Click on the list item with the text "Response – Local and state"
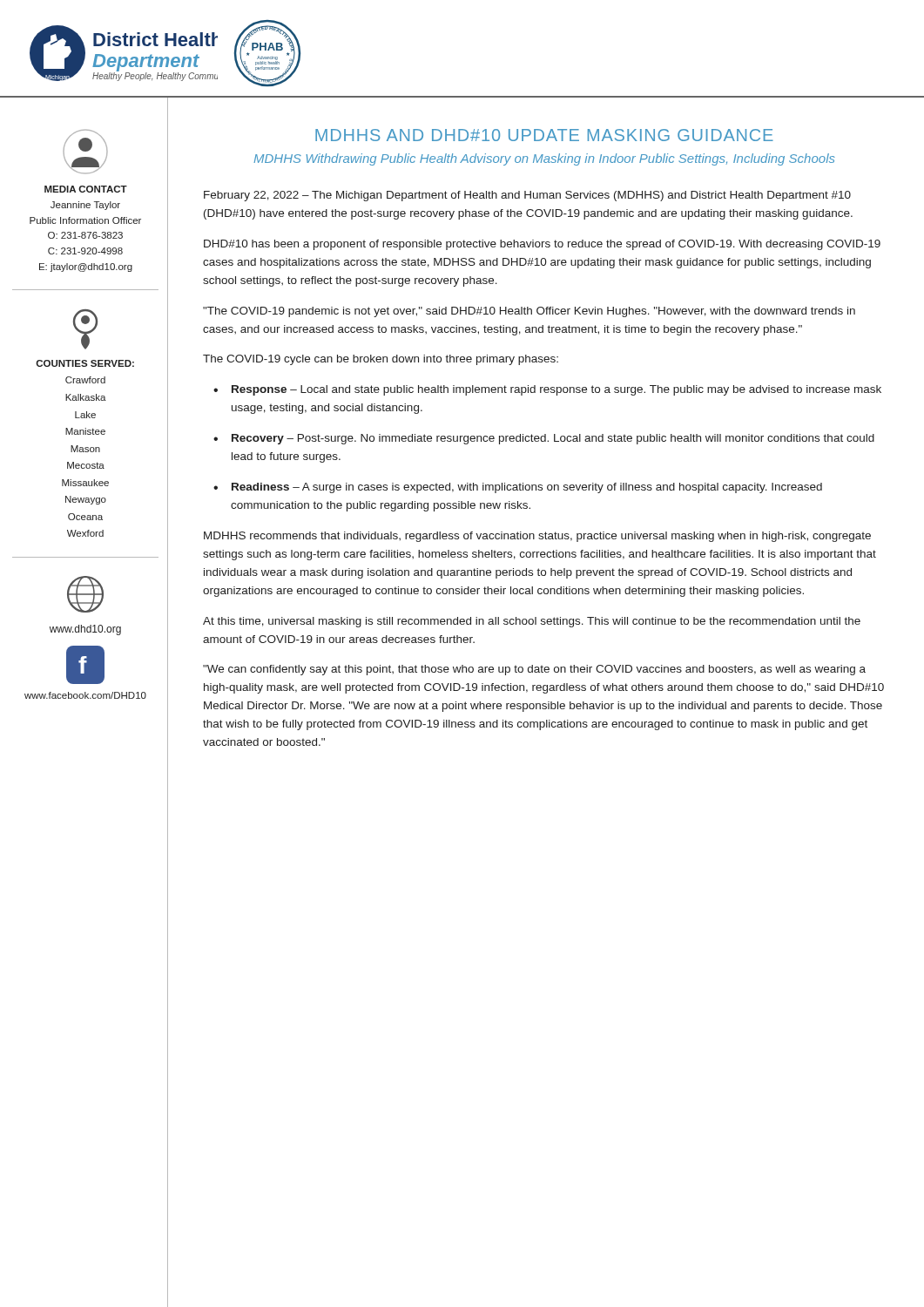This screenshot has height=1307, width=924. (x=556, y=399)
